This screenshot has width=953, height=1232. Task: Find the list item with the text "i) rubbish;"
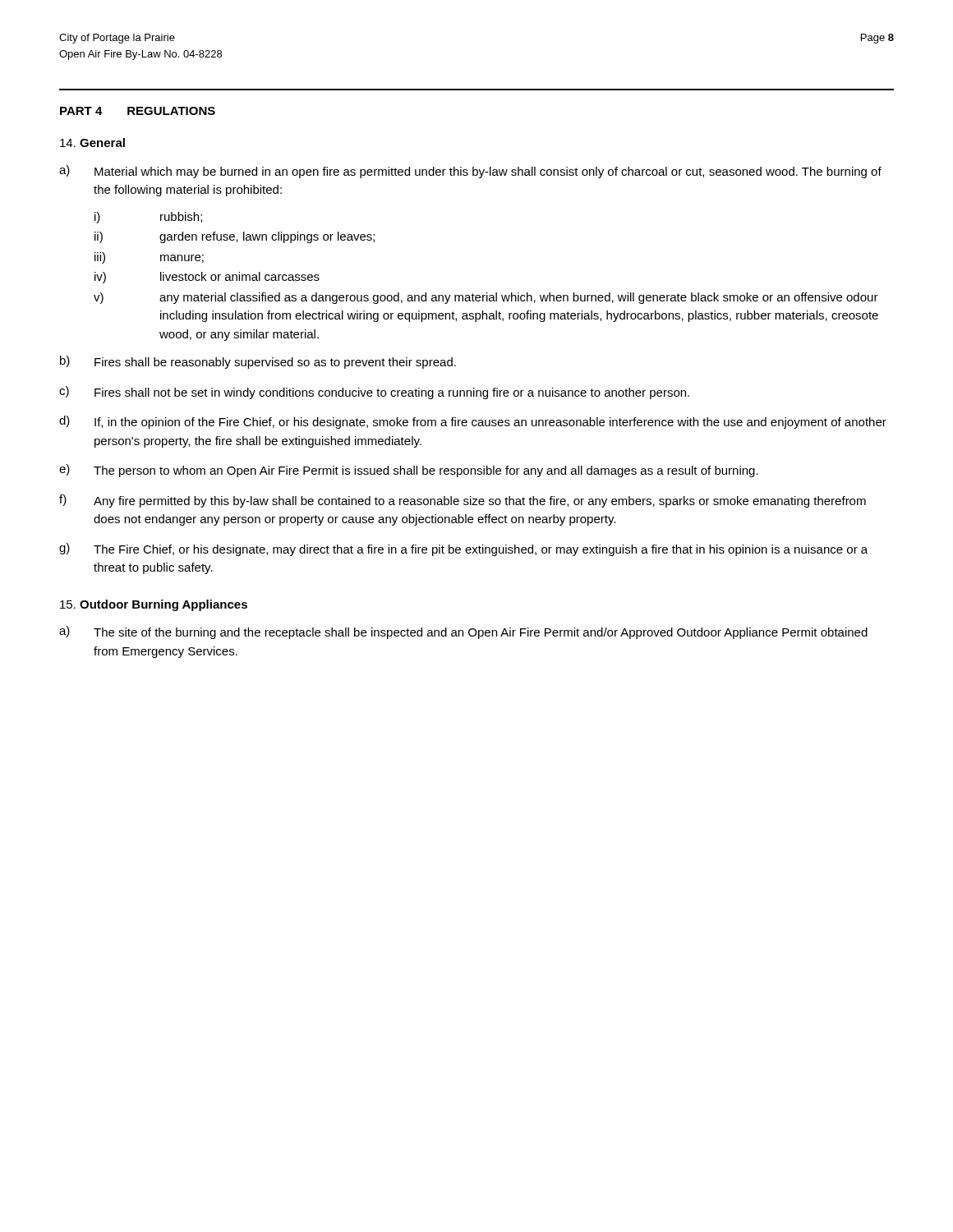click(x=96, y=217)
